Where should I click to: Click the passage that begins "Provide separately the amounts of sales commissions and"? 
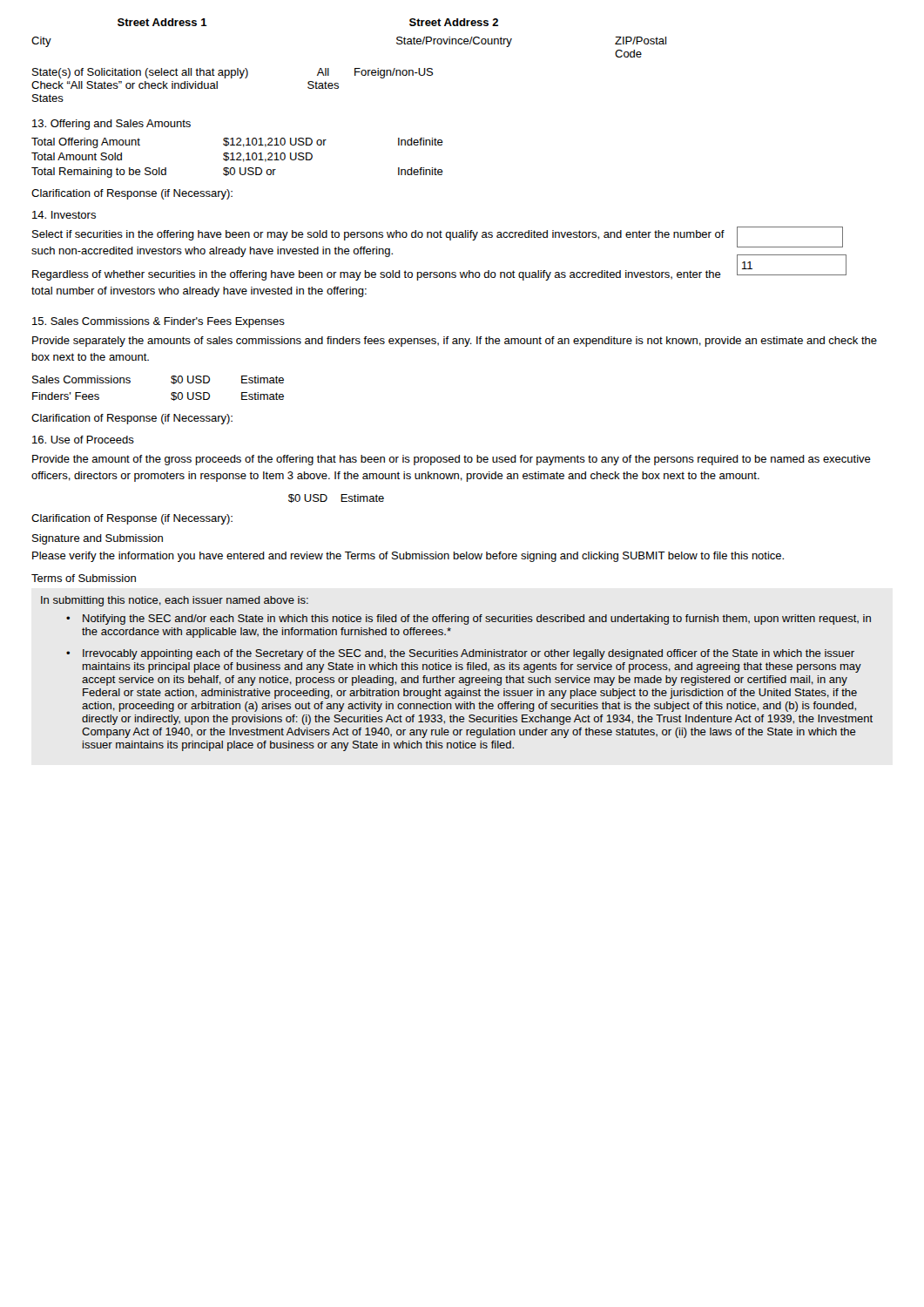454,349
